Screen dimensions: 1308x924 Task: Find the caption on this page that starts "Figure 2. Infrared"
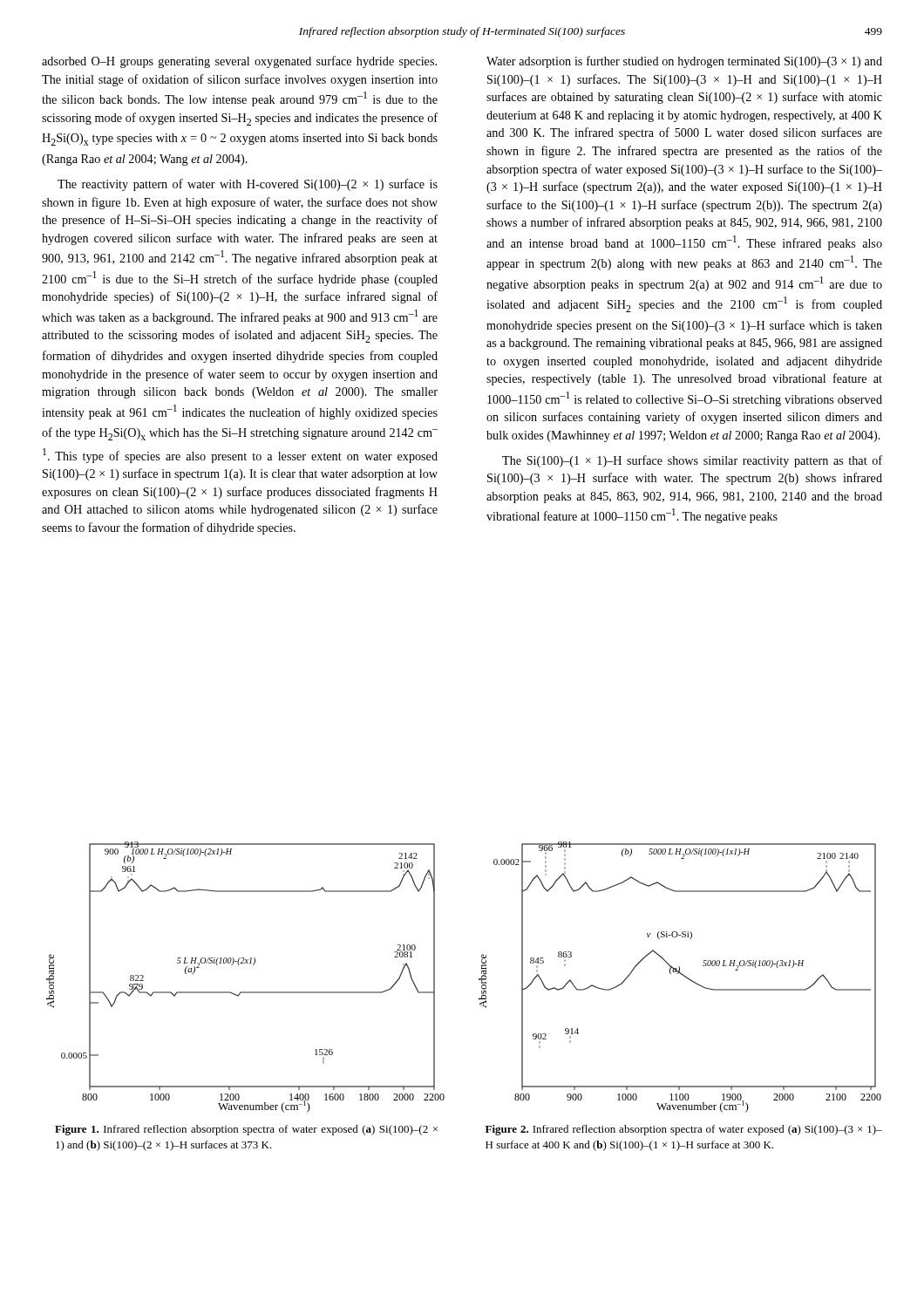coord(683,1137)
